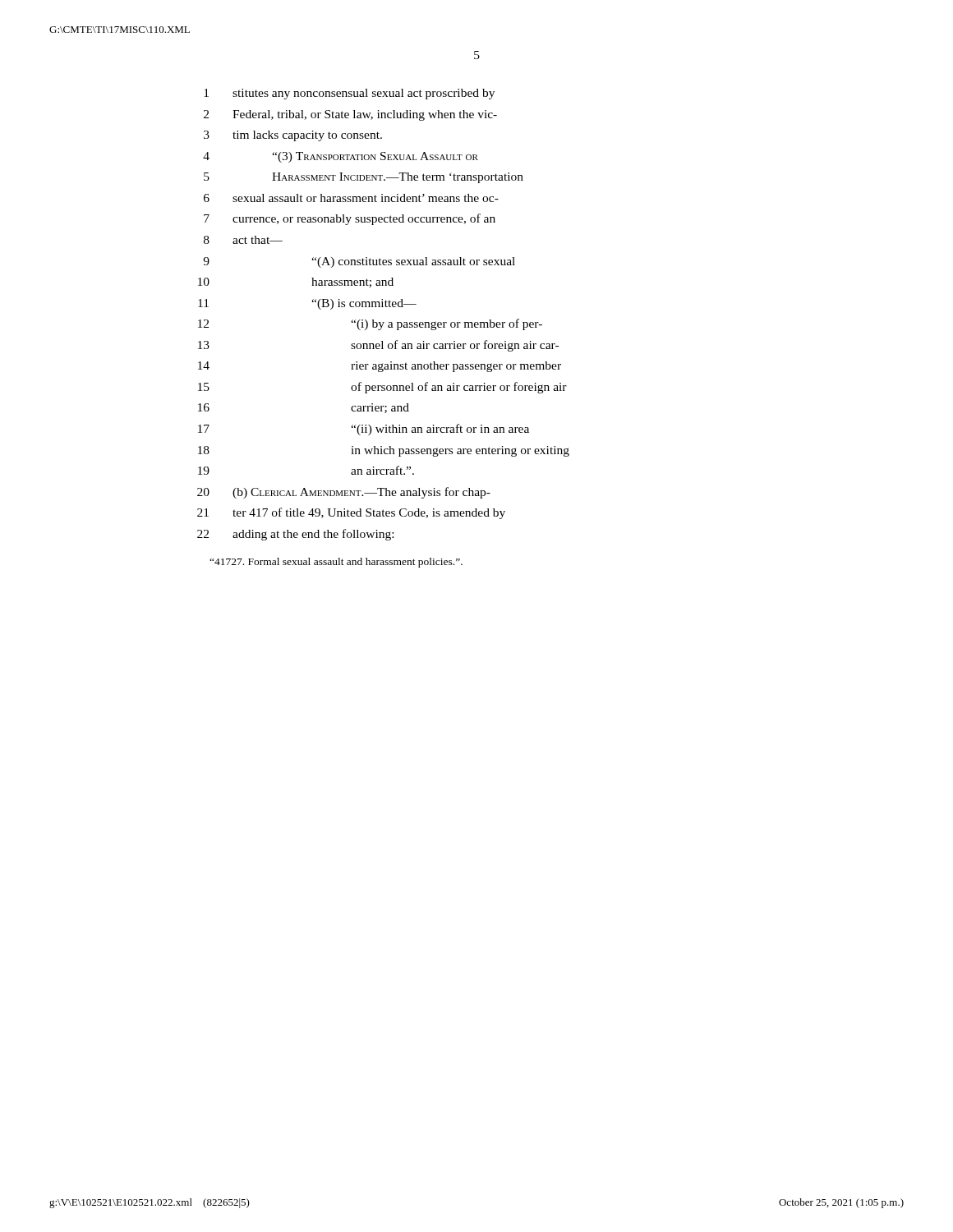This screenshot has width=953, height=1232.
Task: Find the block starting "21 ter 417 of title 49, United"
Action: pos(509,513)
